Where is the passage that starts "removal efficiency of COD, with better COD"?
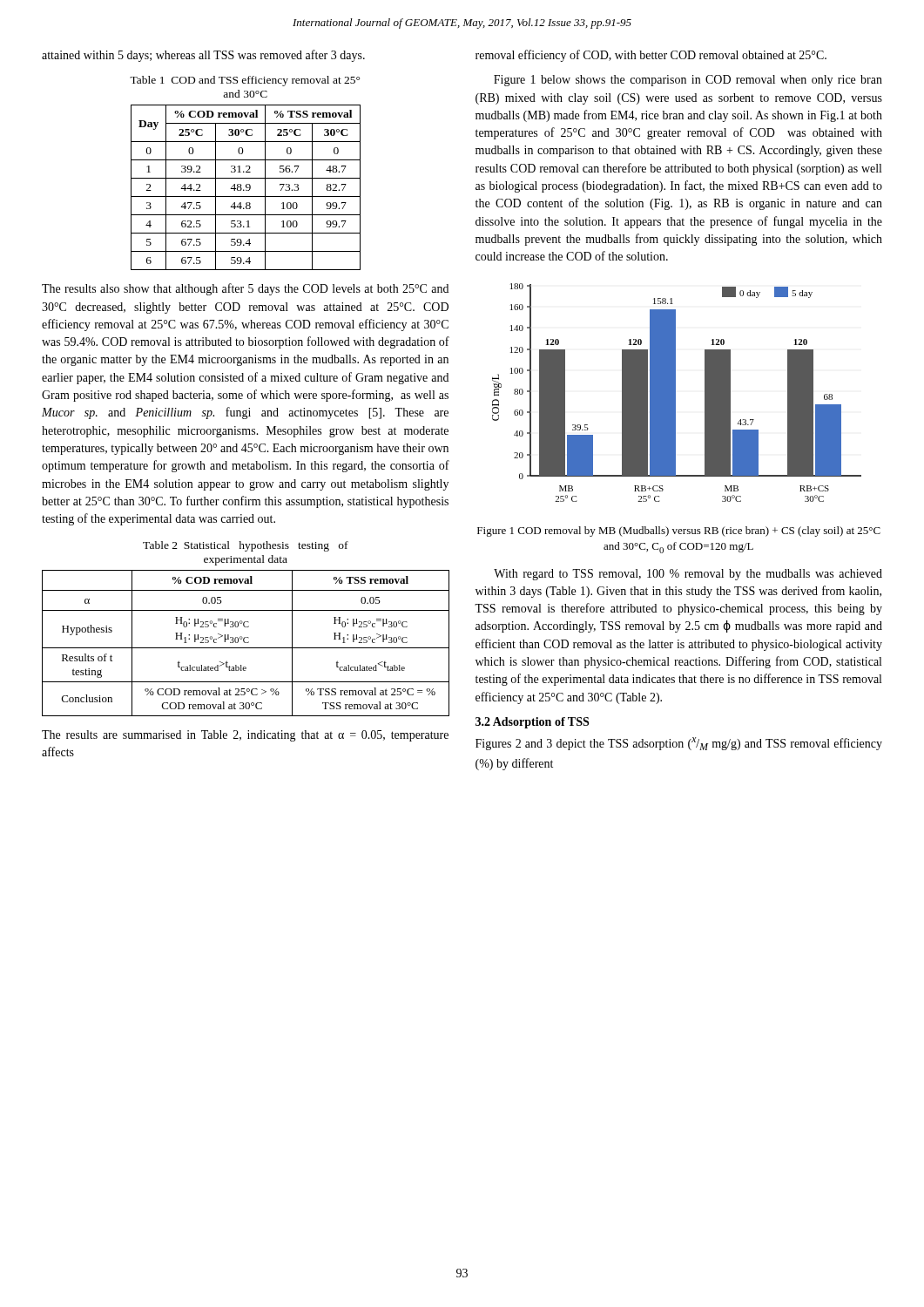Screen dimensions: 1307x924 679,157
